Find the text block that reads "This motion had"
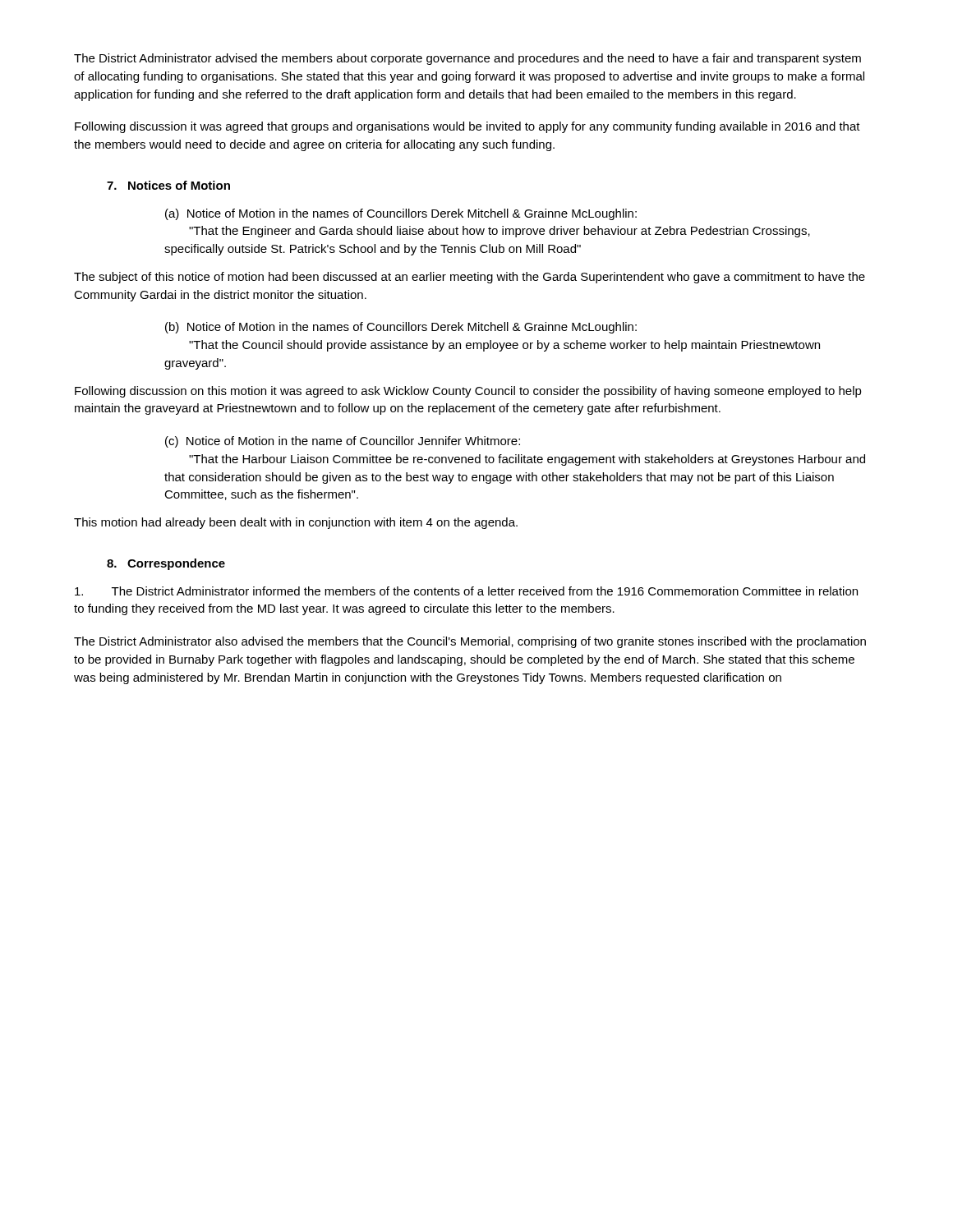Screen dimensions: 1232x953 click(296, 522)
